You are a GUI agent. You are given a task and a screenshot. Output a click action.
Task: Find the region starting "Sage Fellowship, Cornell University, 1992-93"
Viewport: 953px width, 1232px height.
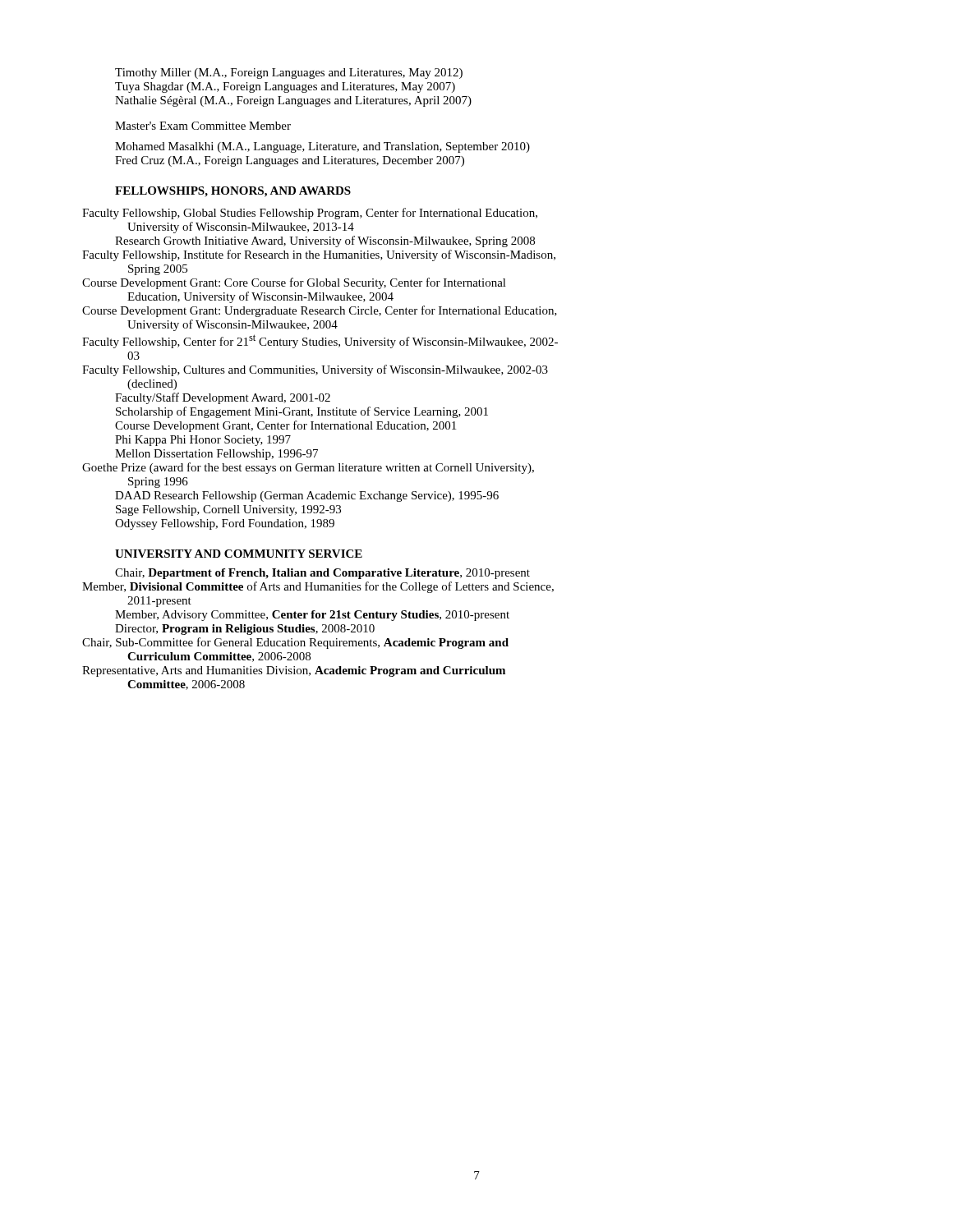228,509
